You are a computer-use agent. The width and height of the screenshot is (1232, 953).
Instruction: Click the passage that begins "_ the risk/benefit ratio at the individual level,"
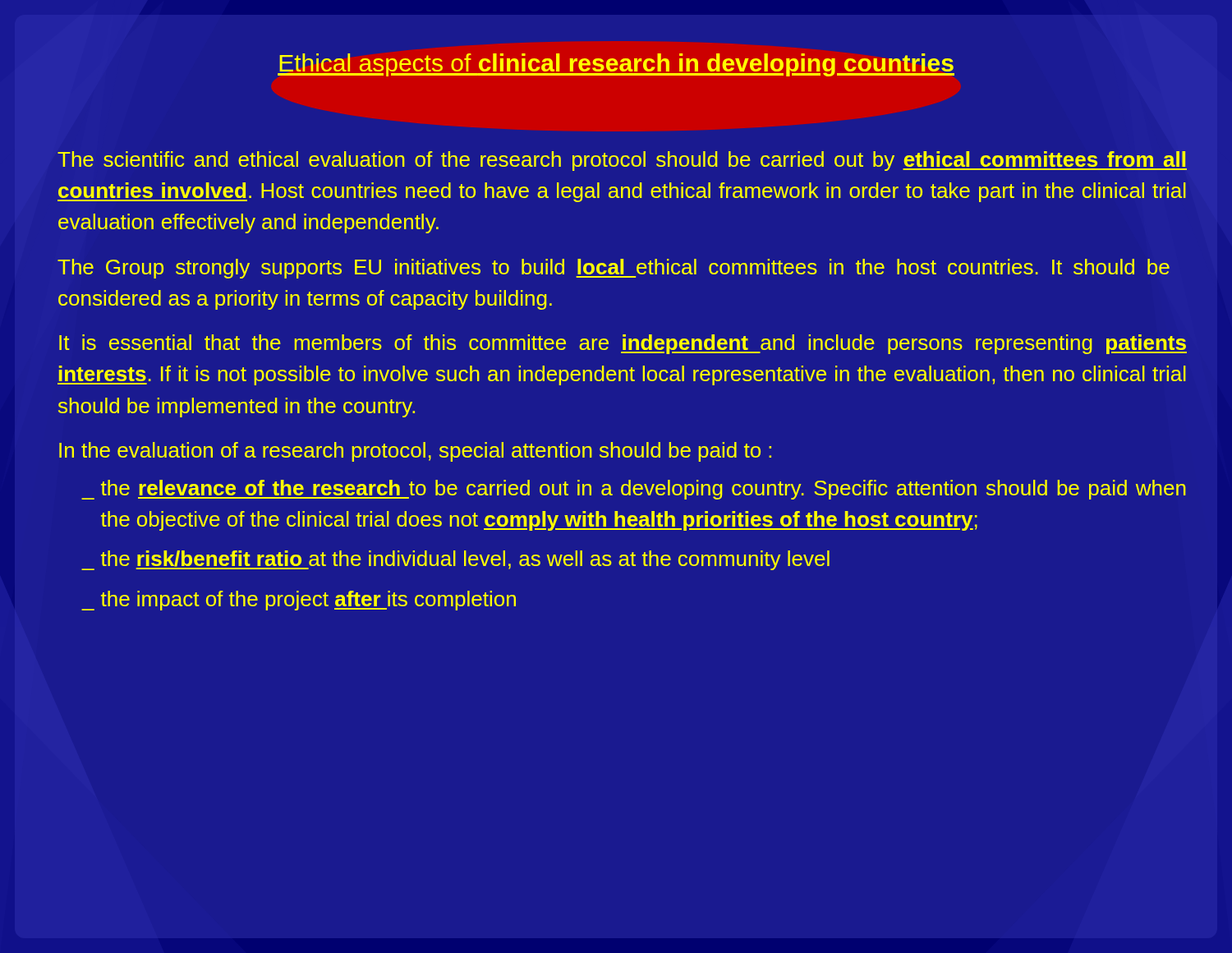point(456,559)
